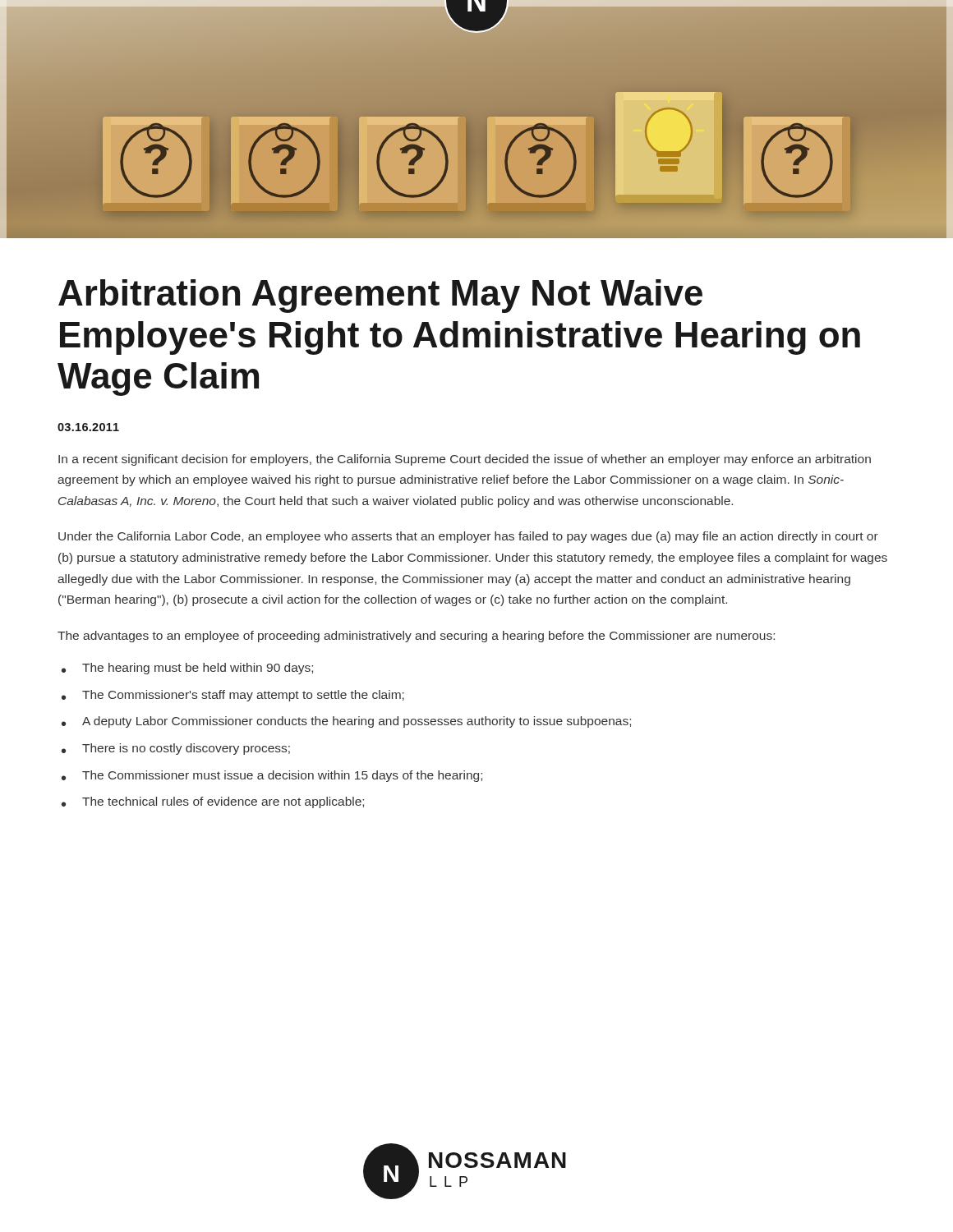Select the region starting "• A deputy Labor Commissioner"
Viewport: 953px width, 1232px height.
pyautogui.click(x=346, y=721)
